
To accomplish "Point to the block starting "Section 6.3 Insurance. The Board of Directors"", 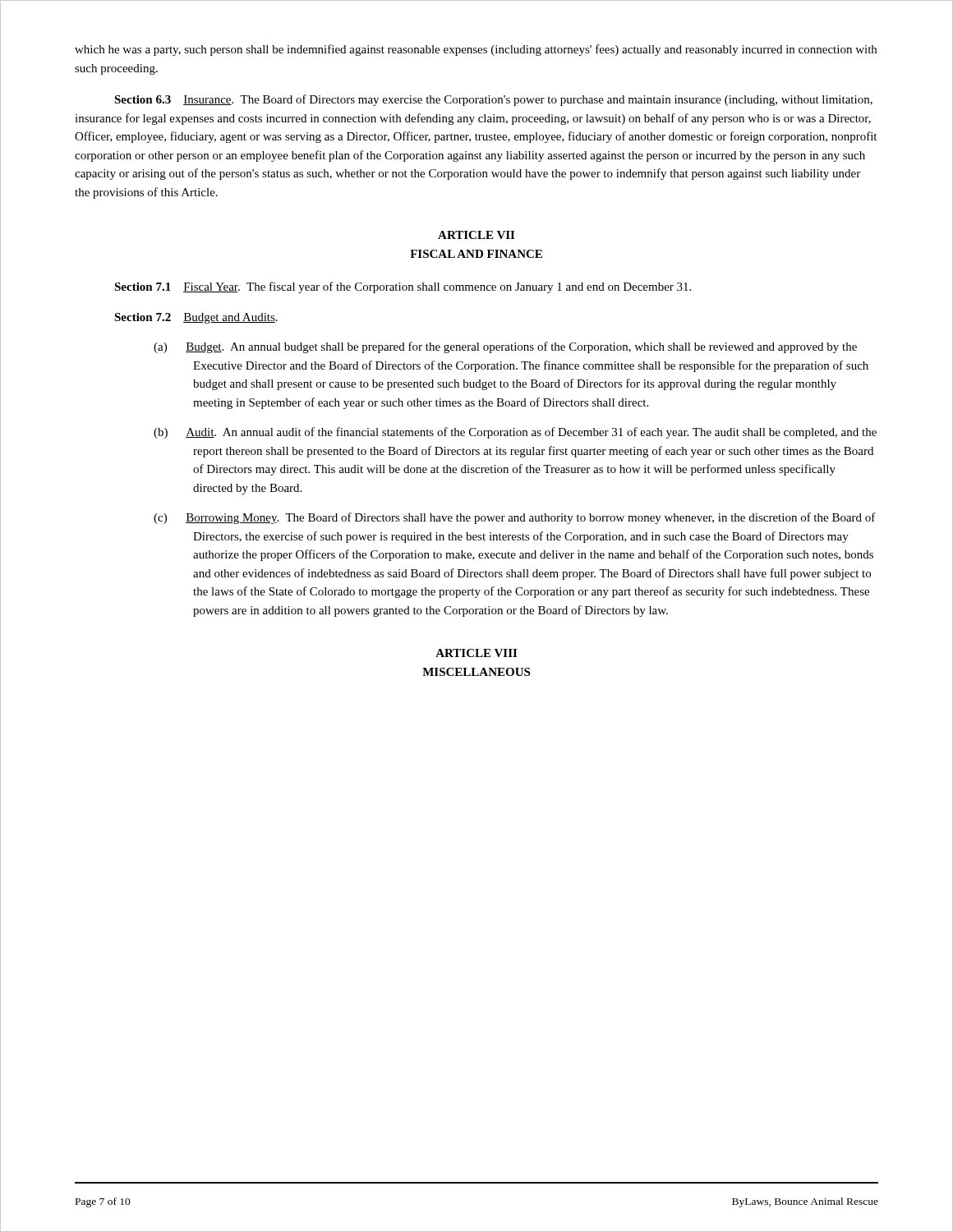I will tap(476, 146).
